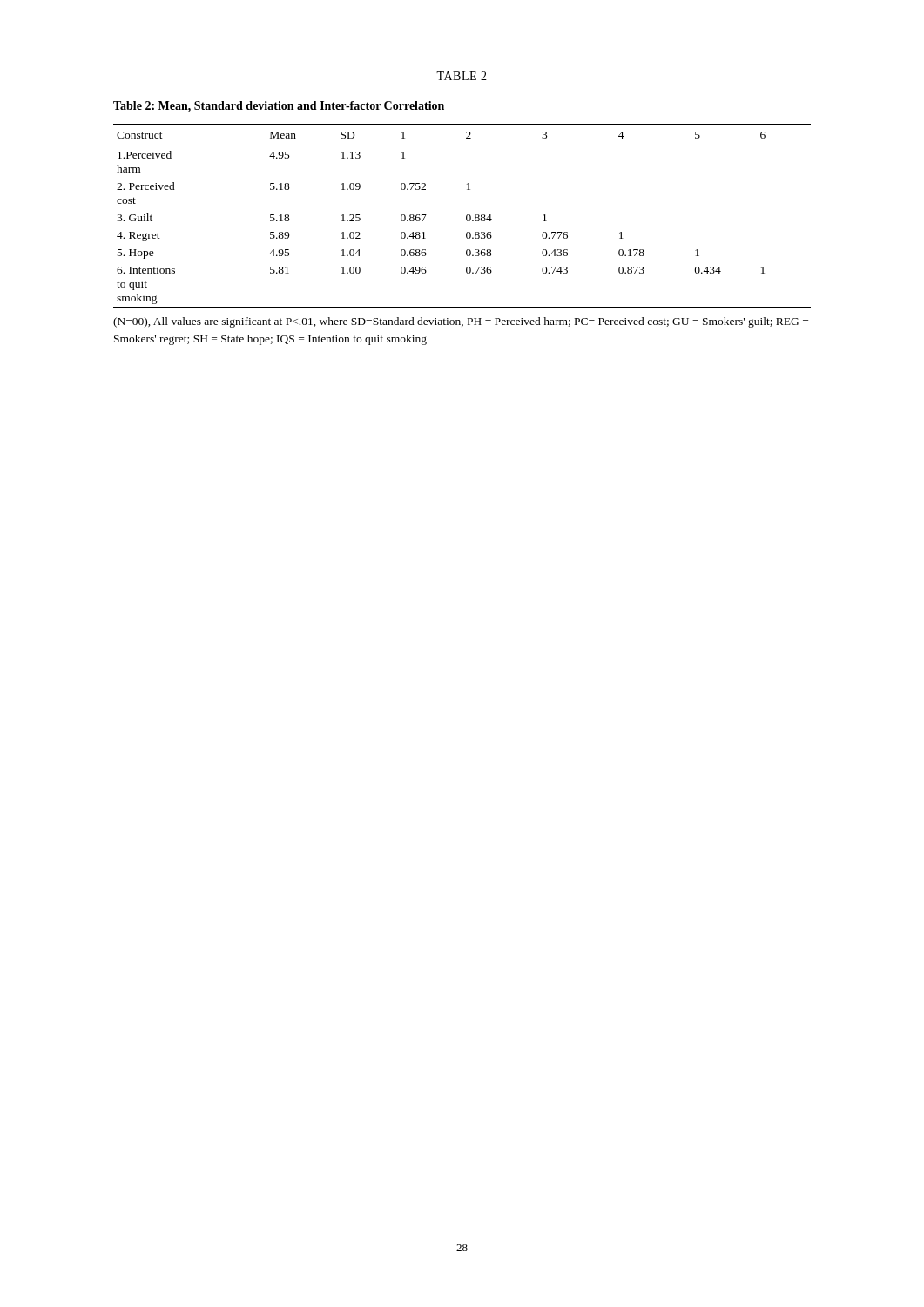
Task: Find a table
Action: [x=462, y=216]
